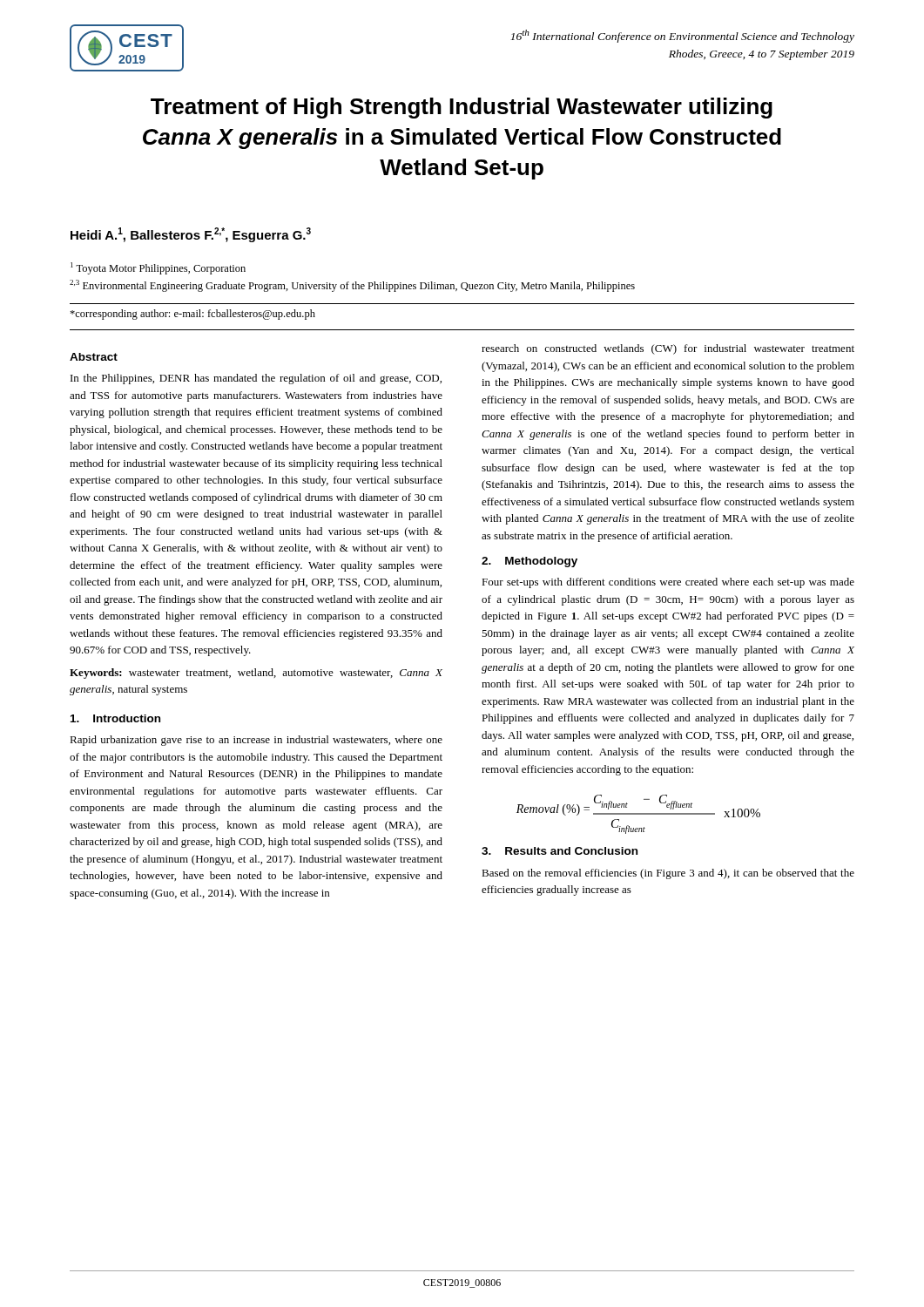Locate the passage starting "3. Results and Conclusion"
Image resolution: width=924 pixels, height=1307 pixels.
[x=560, y=851]
